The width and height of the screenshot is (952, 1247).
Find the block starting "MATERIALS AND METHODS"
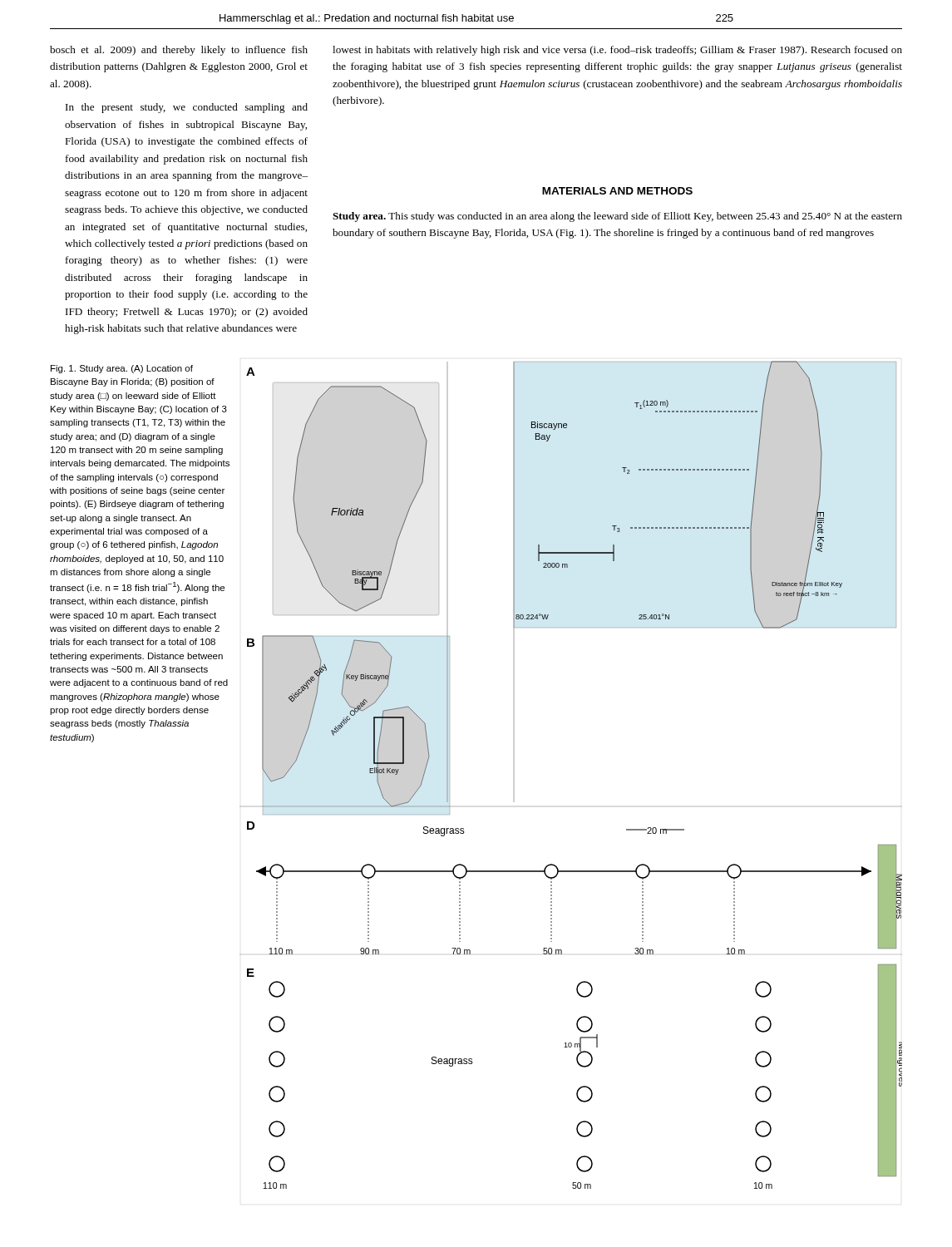(x=617, y=191)
